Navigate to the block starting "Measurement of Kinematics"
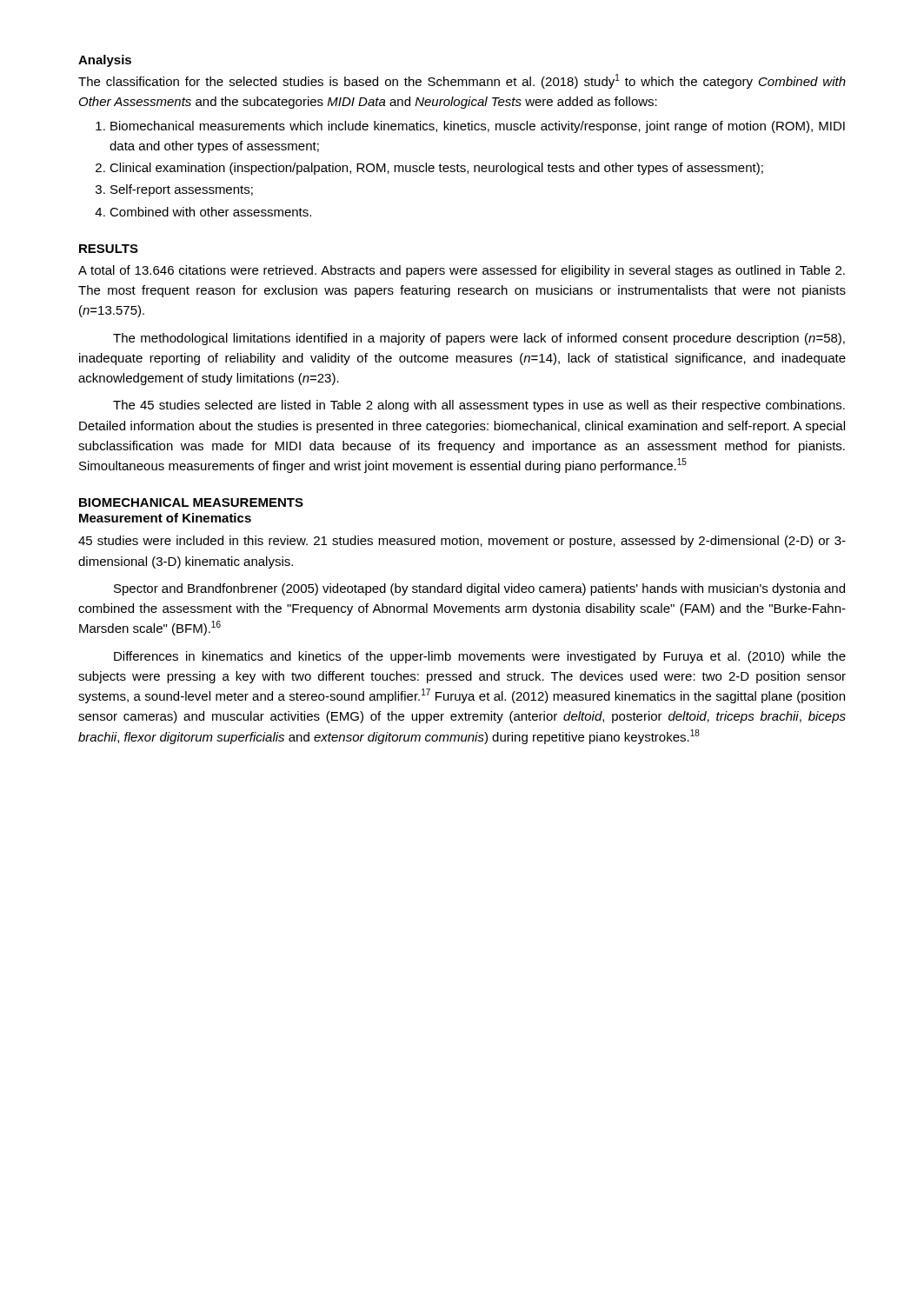Screen dimensions: 1304x924 (165, 518)
